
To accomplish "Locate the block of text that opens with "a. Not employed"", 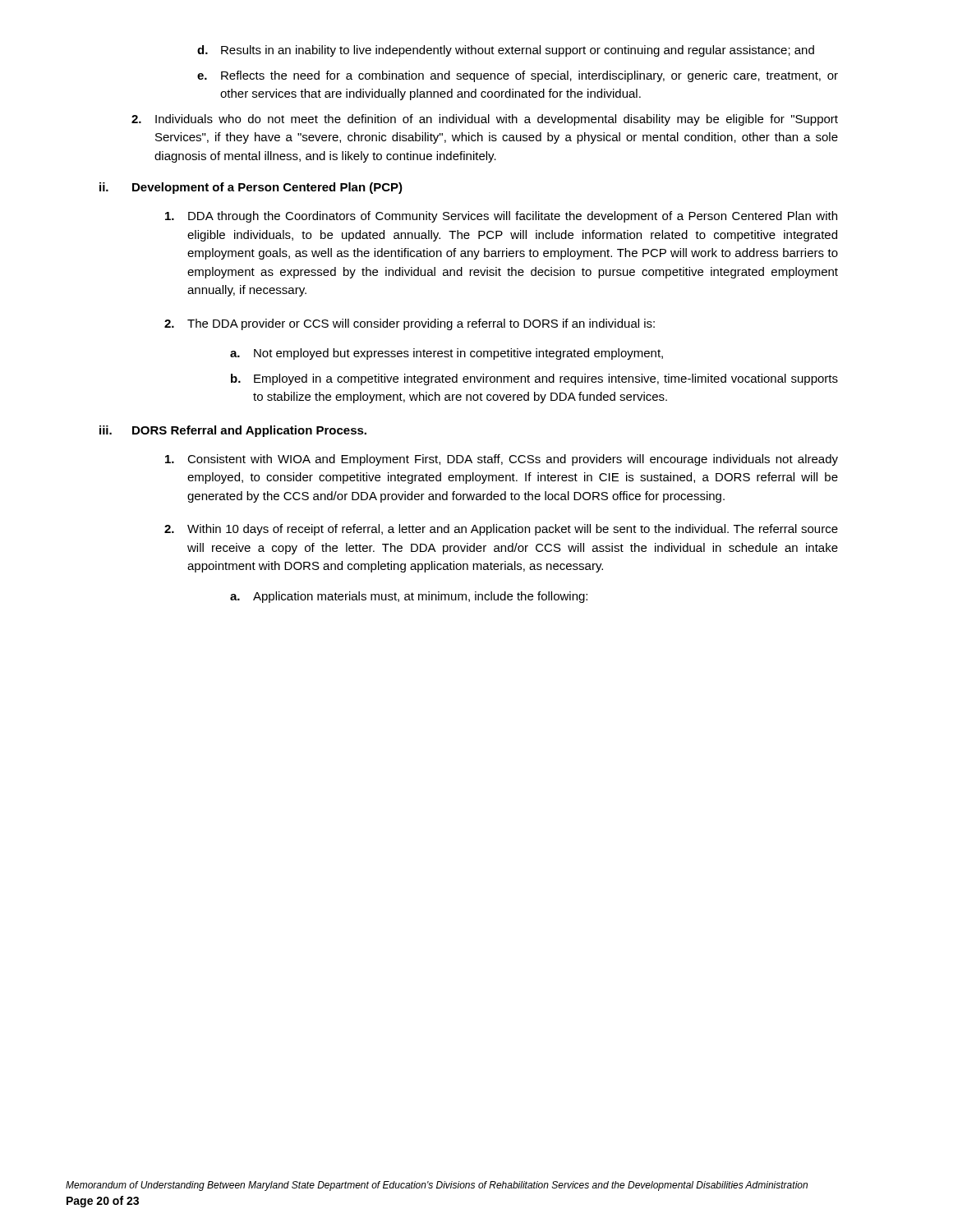I will (534, 353).
